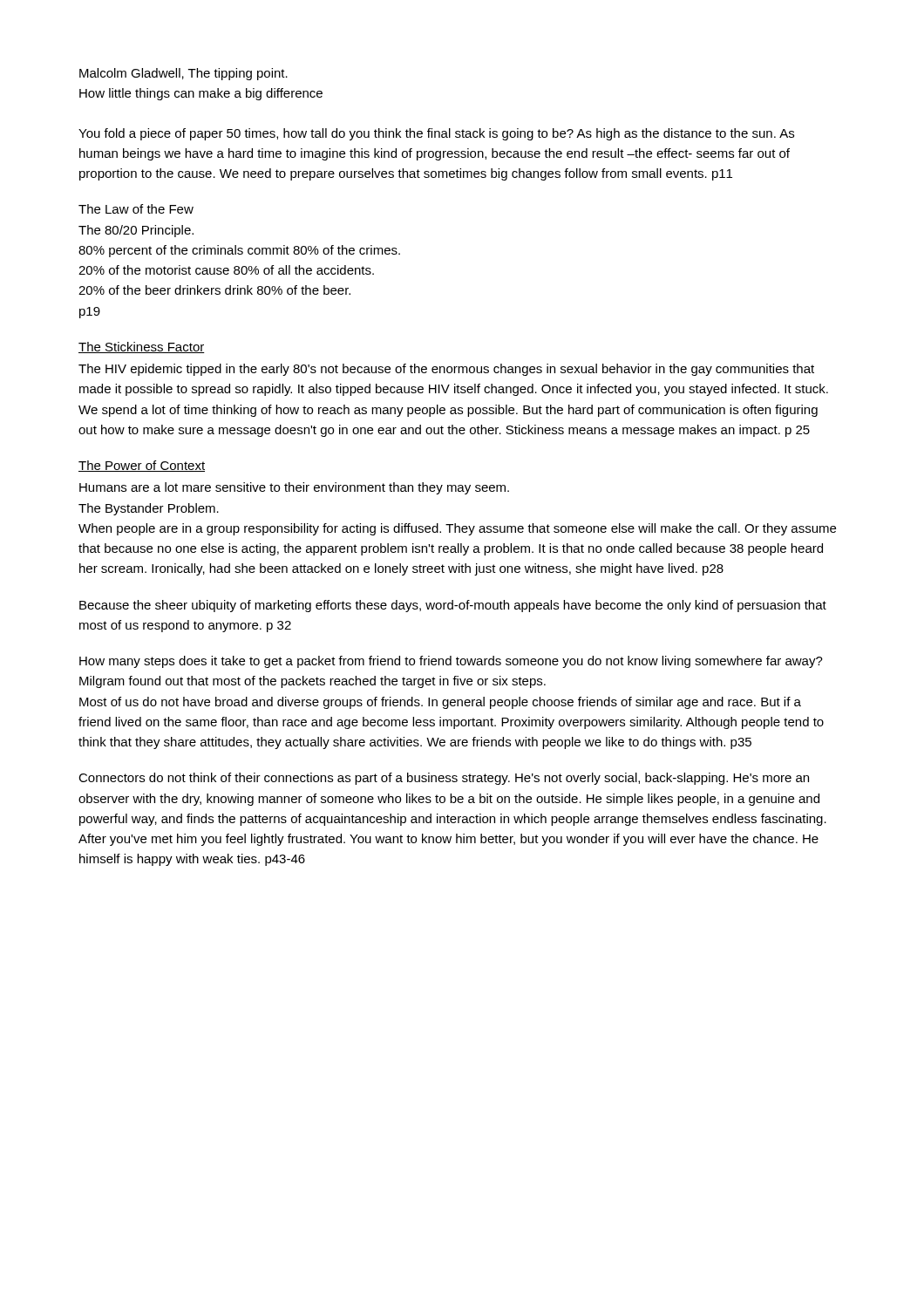Where is the passage that starts "Malcolm Gladwell, The tipping"?
The image size is (924, 1308).
pos(201,83)
